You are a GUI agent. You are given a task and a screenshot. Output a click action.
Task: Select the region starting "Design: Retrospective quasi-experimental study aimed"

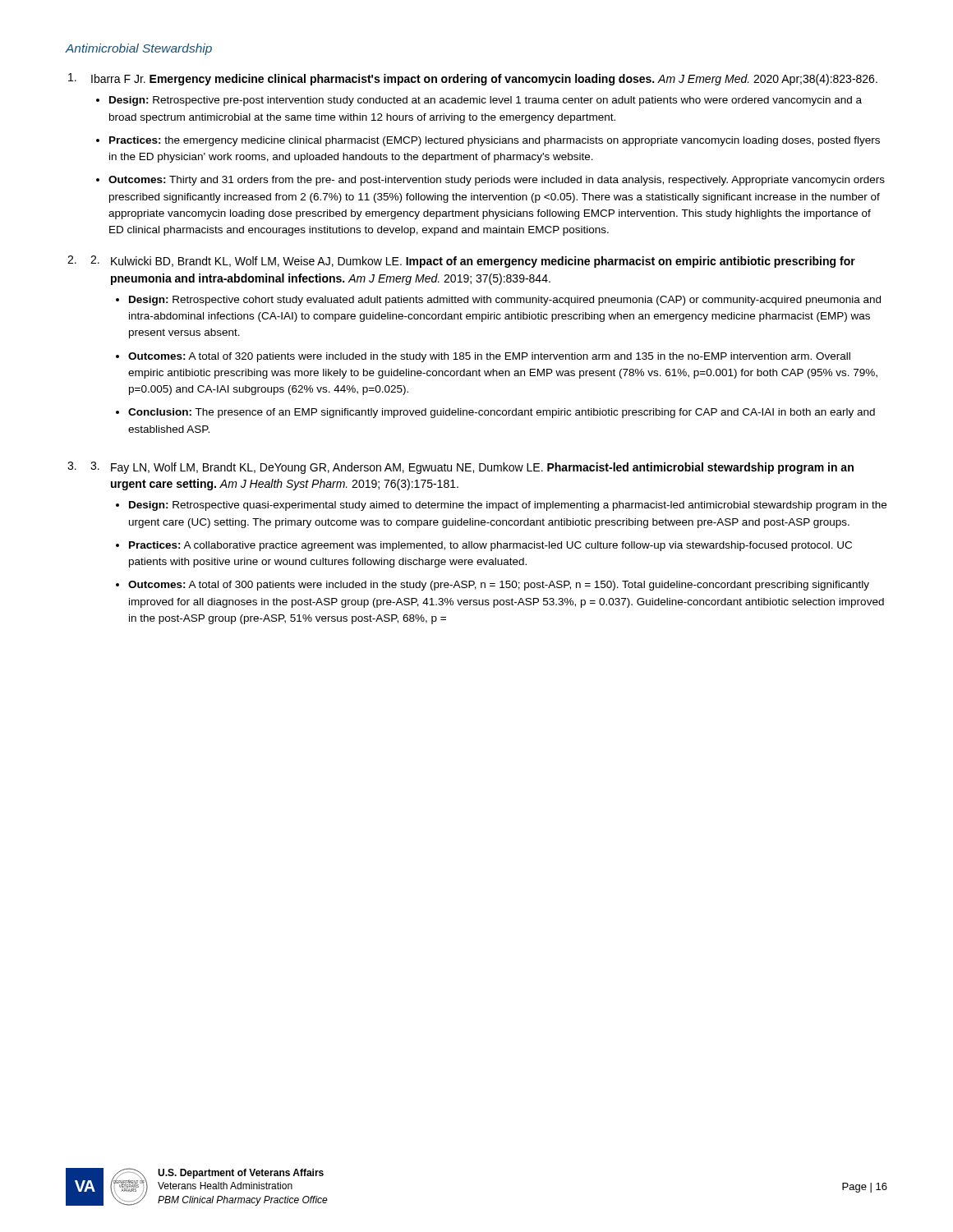click(x=508, y=513)
